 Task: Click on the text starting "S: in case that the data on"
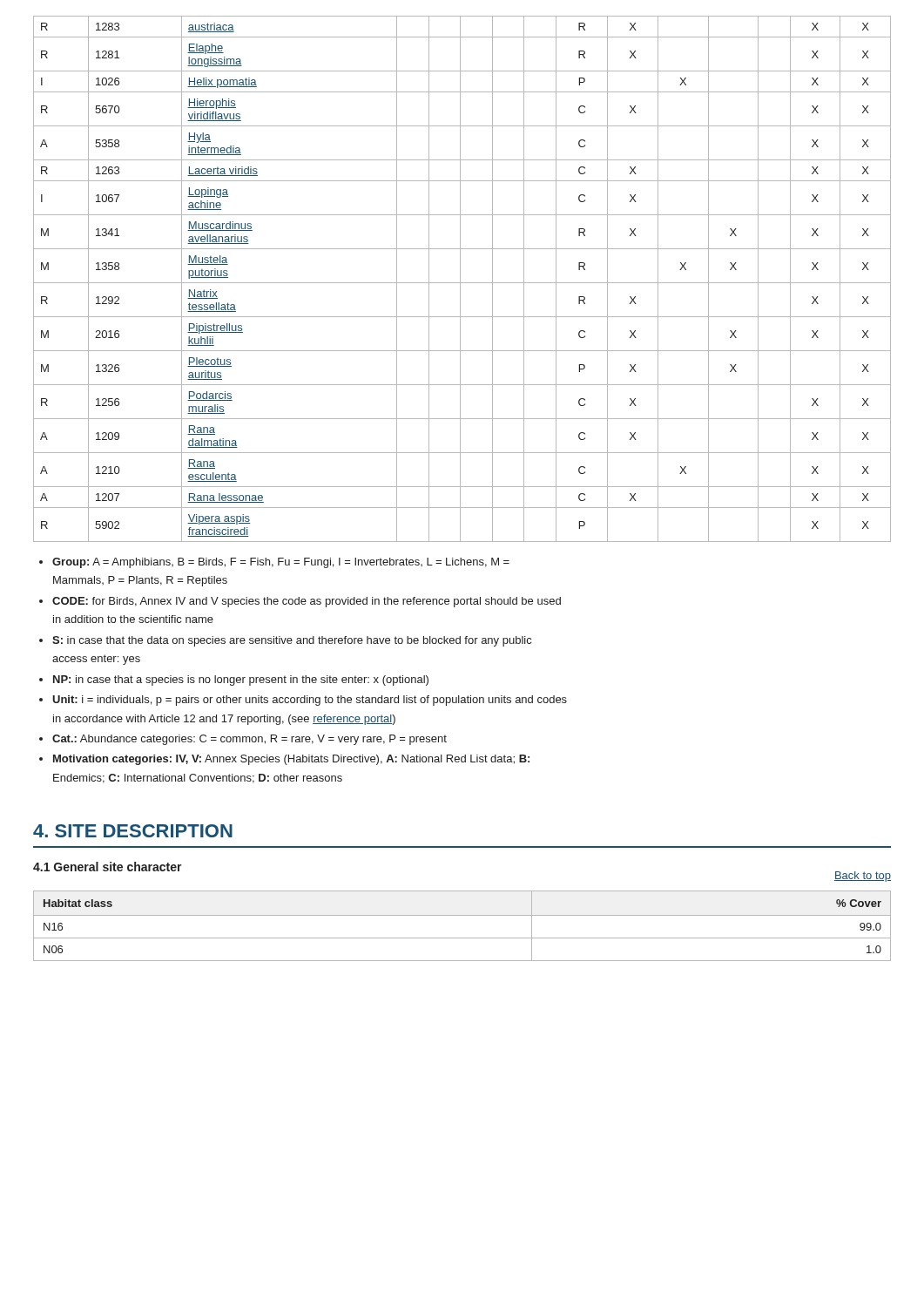(292, 649)
